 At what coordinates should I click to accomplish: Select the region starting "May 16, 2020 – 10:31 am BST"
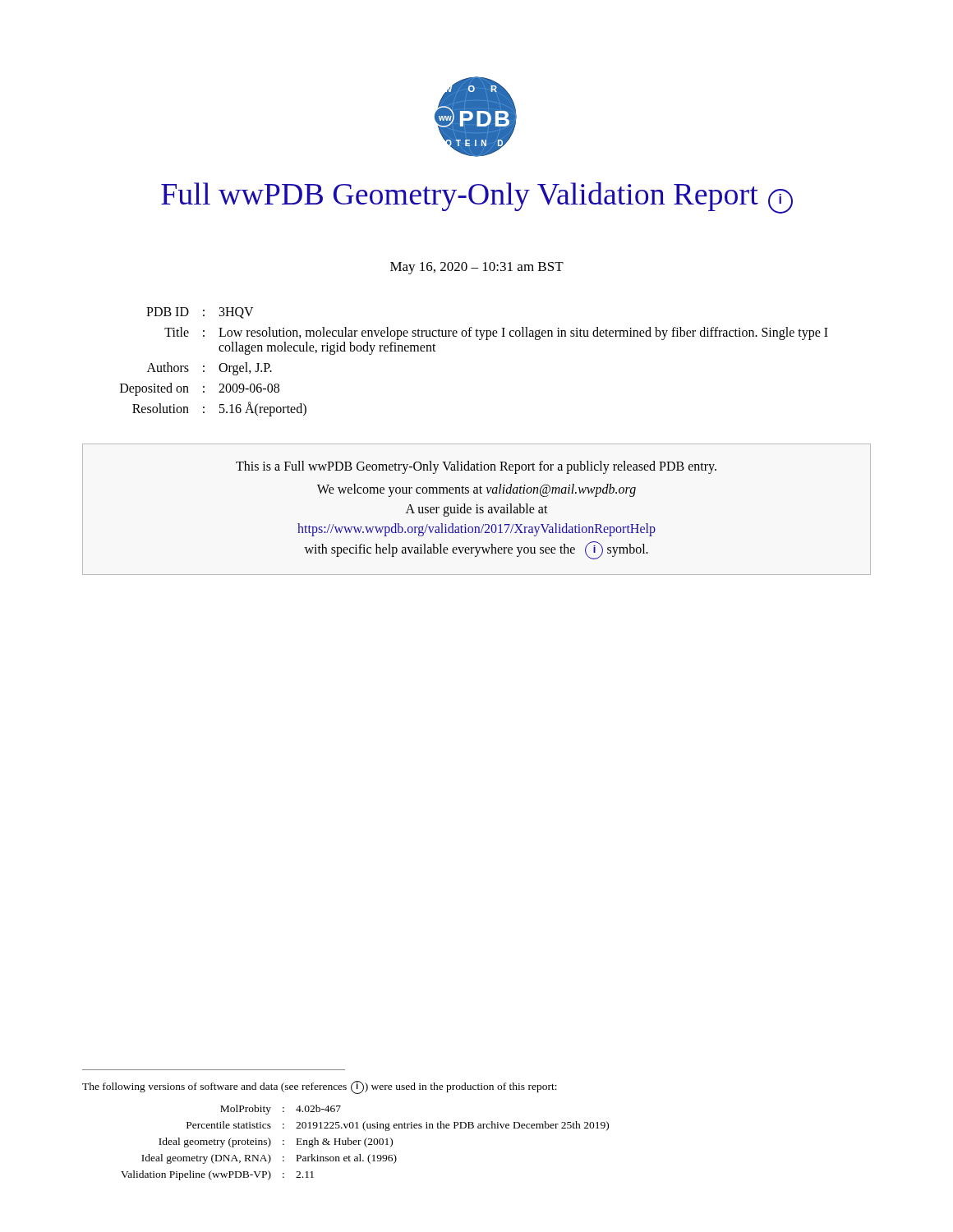[476, 267]
